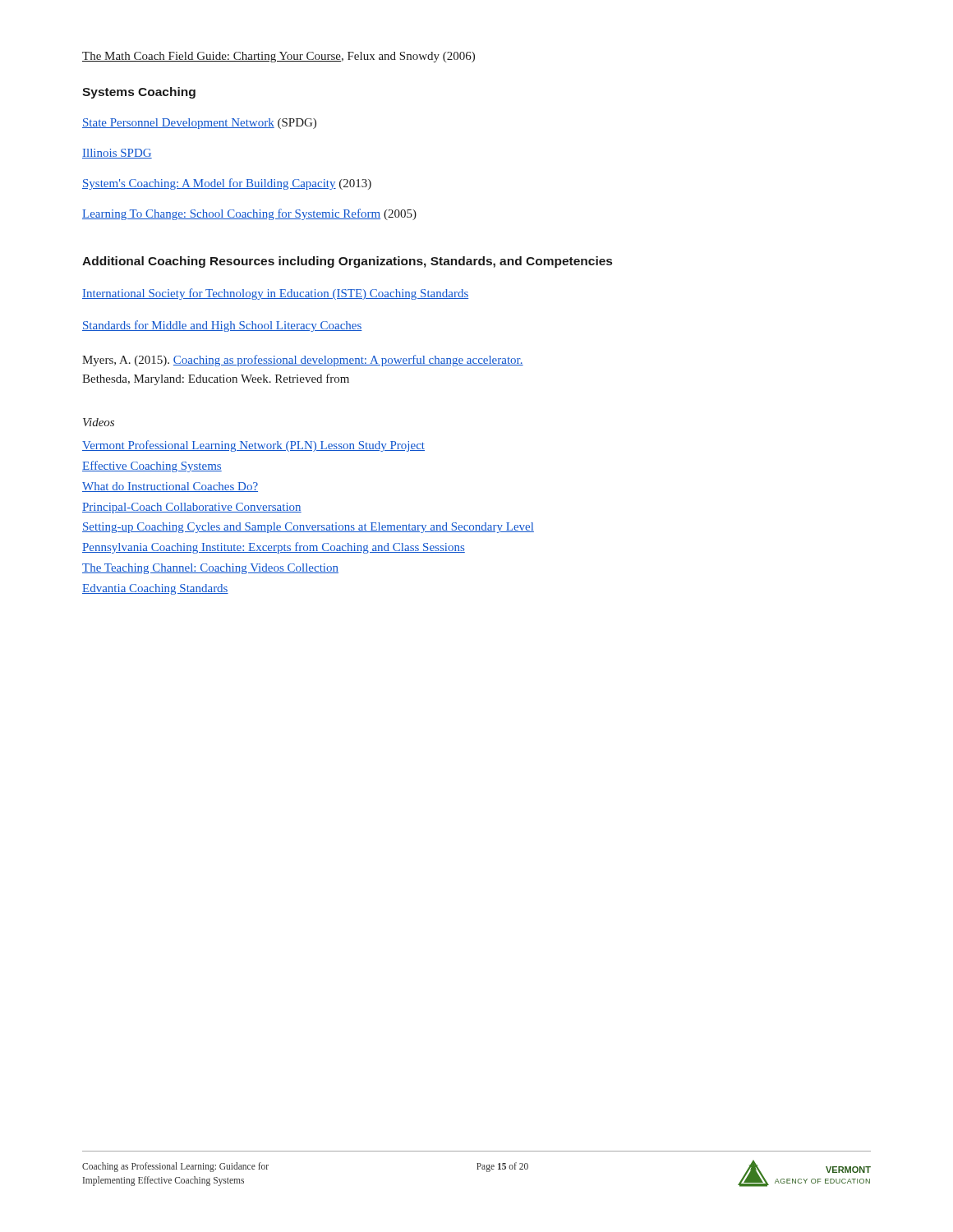Click on the text block containing "The Math Coach Field Guide: Charting"

coord(279,56)
